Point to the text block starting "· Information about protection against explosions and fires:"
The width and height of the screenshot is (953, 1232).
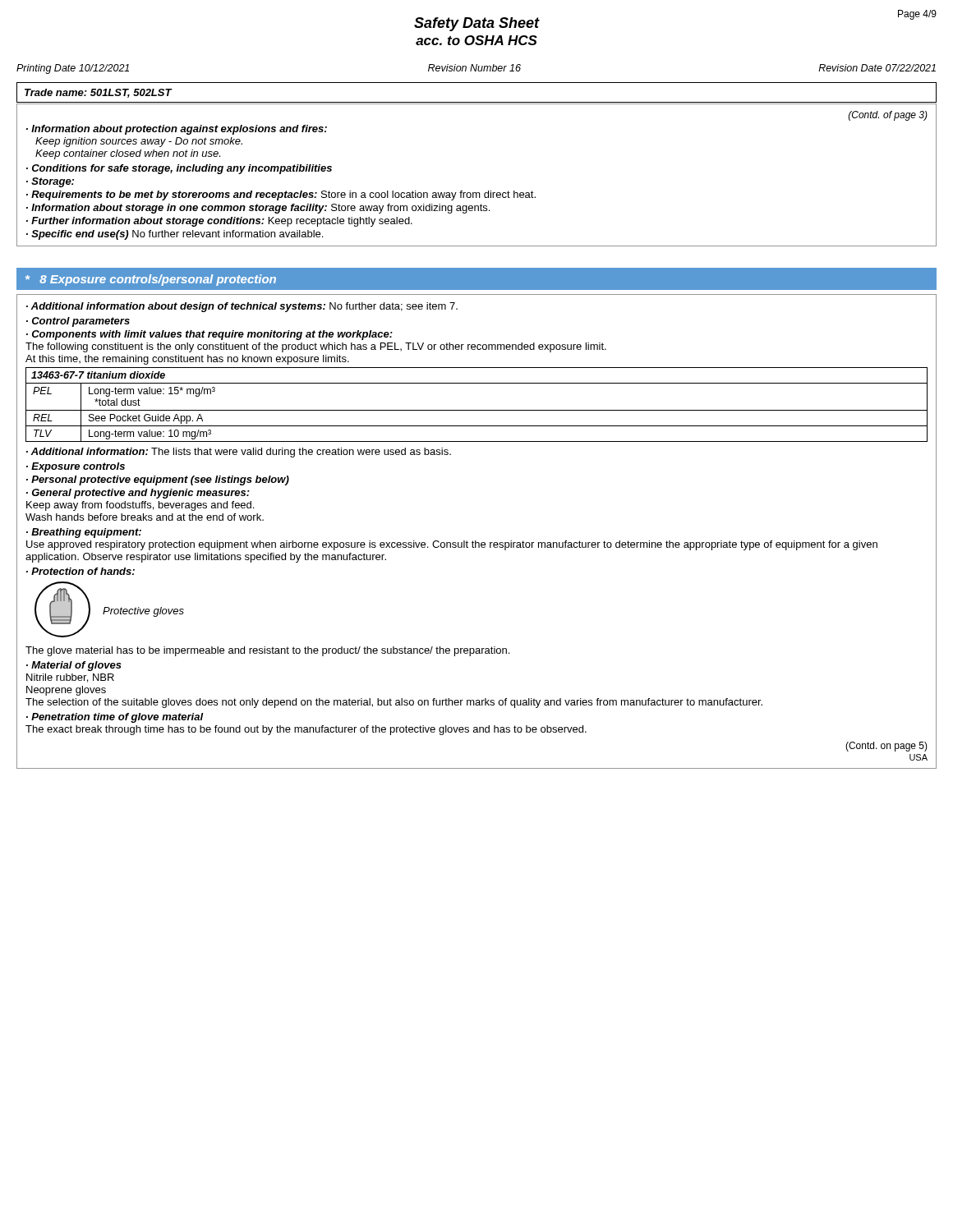177,130
